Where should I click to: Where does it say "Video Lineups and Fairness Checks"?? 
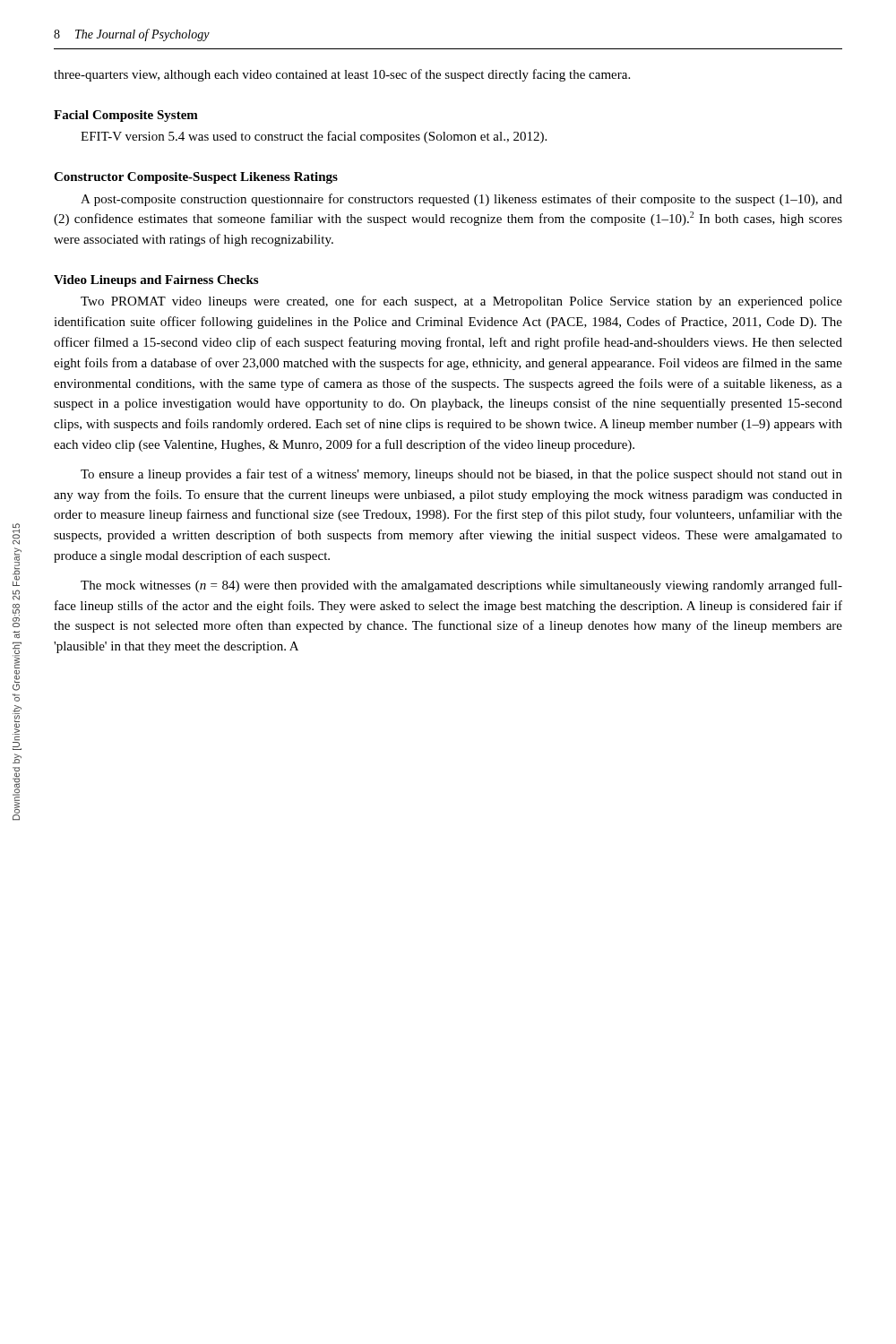(156, 280)
